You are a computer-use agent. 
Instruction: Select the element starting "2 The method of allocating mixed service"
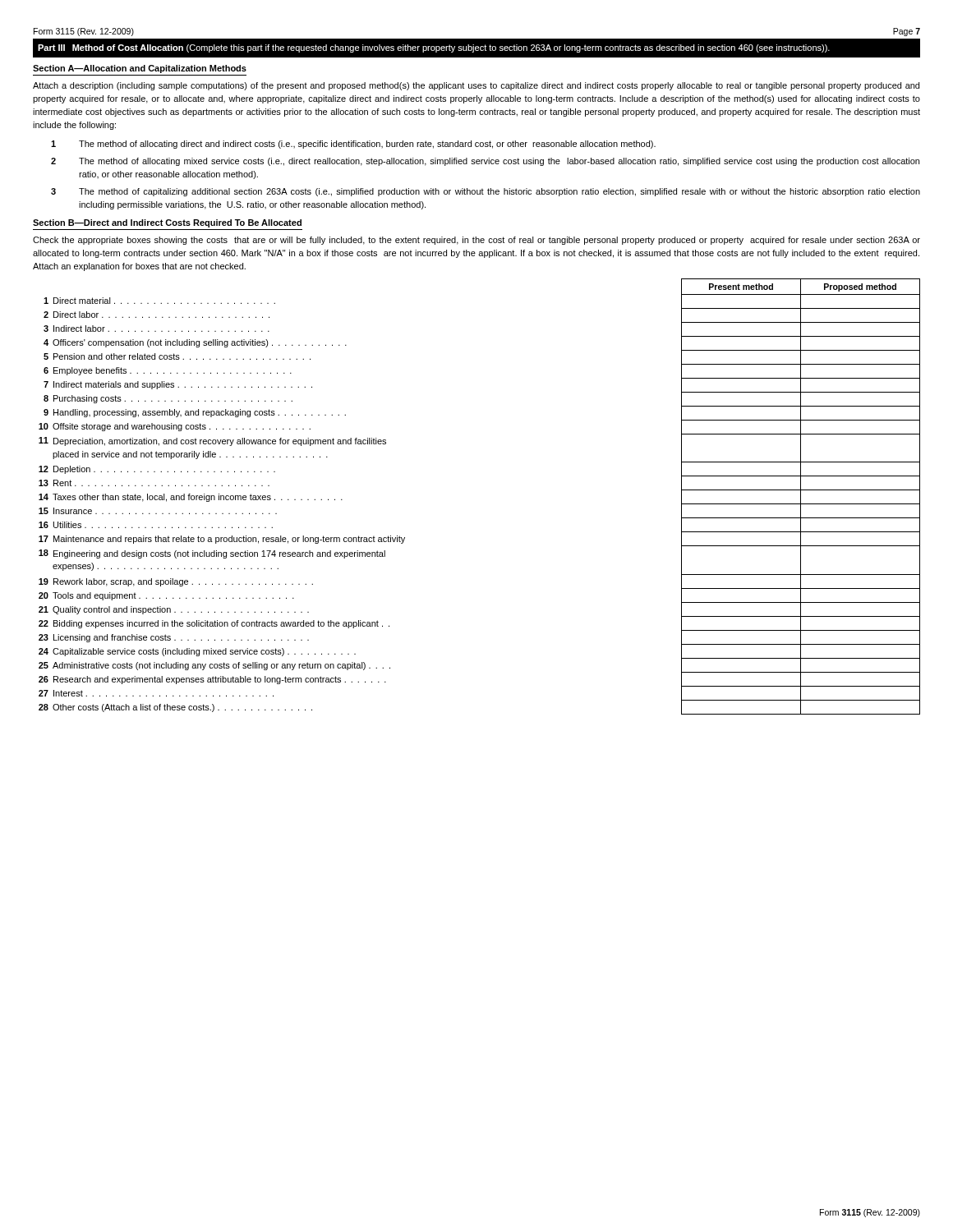pyautogui.click(x=476, y=168)
